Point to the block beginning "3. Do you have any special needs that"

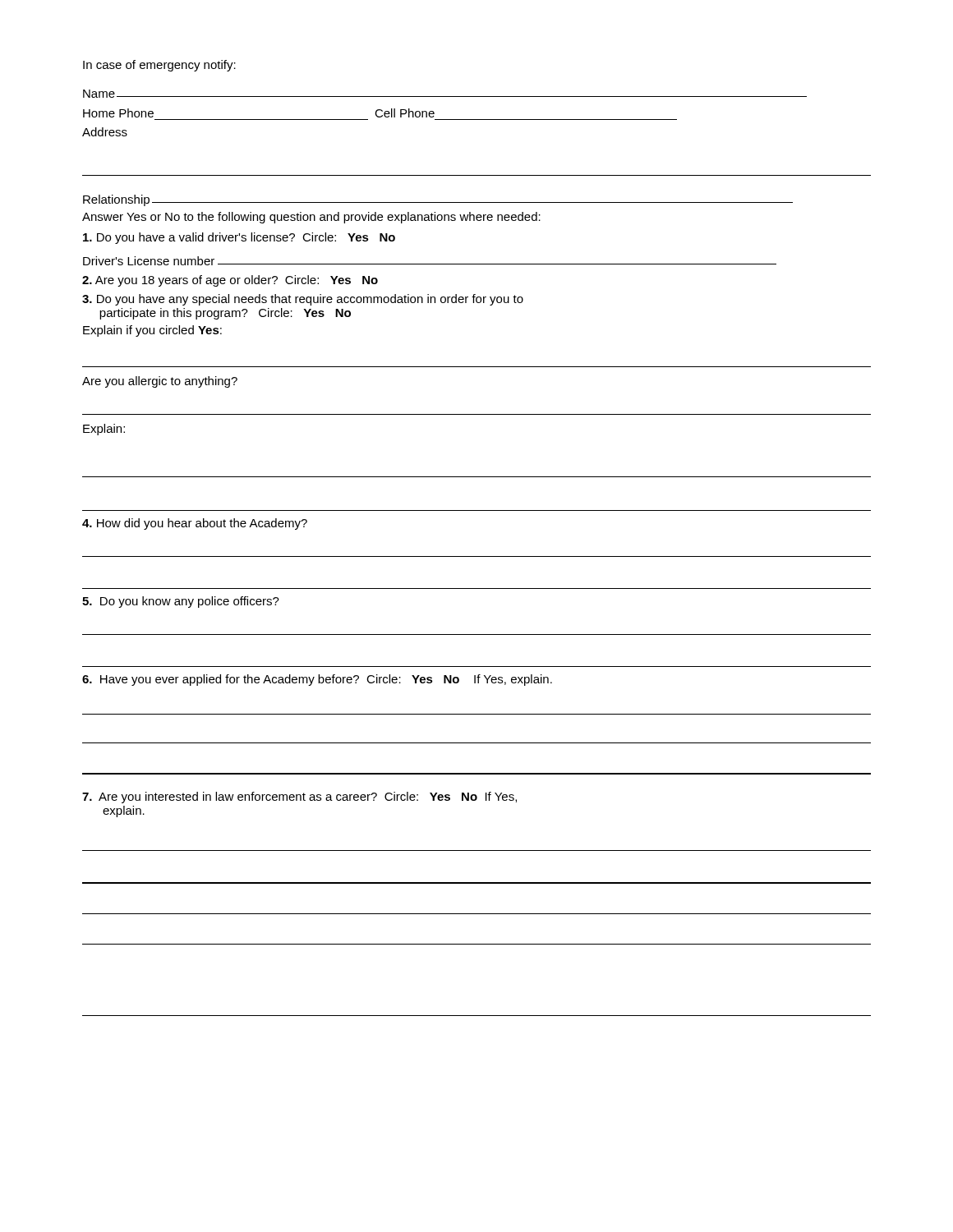pyautogui.click(x=476, y=306)
